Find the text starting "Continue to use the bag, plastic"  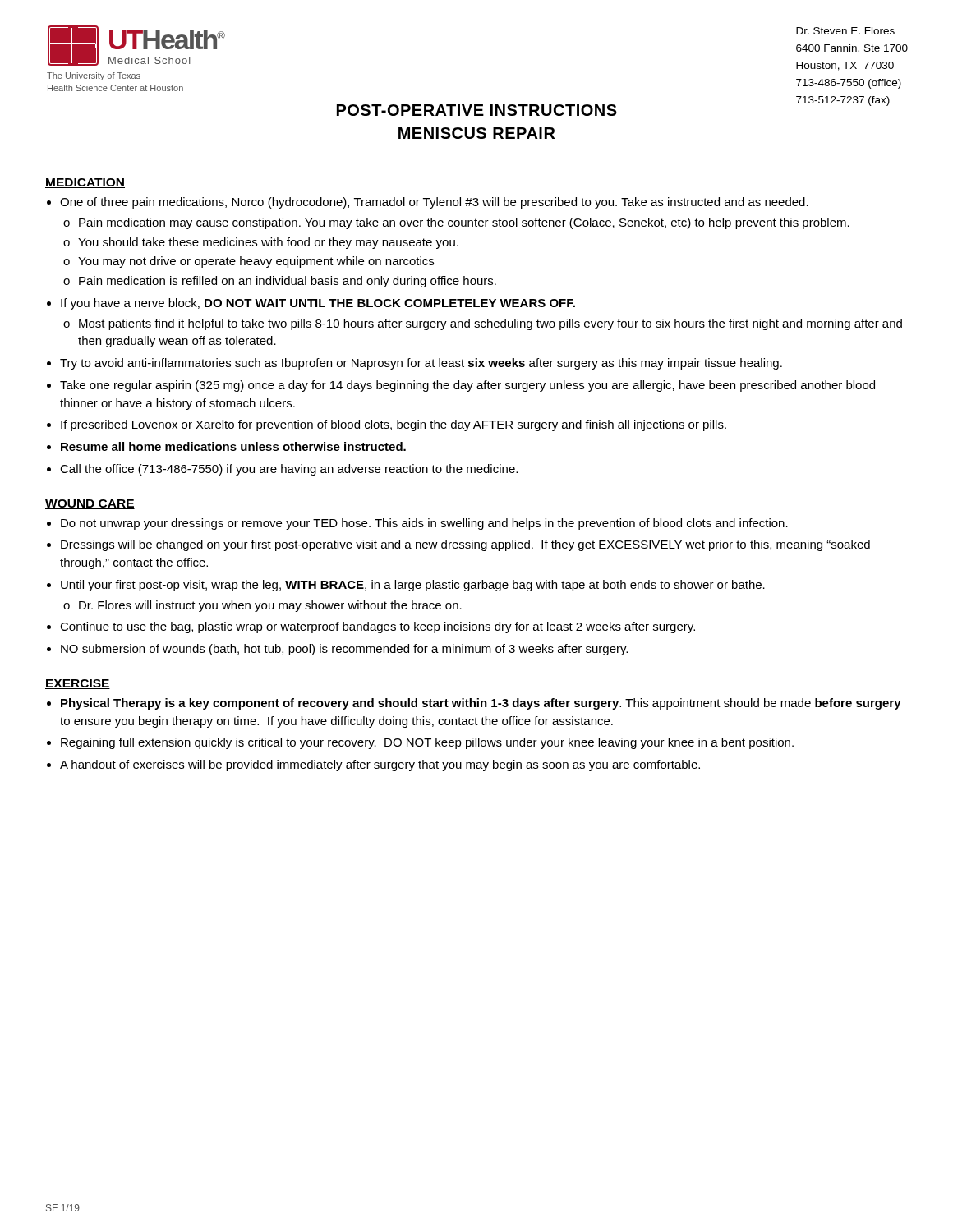[378, 626]
